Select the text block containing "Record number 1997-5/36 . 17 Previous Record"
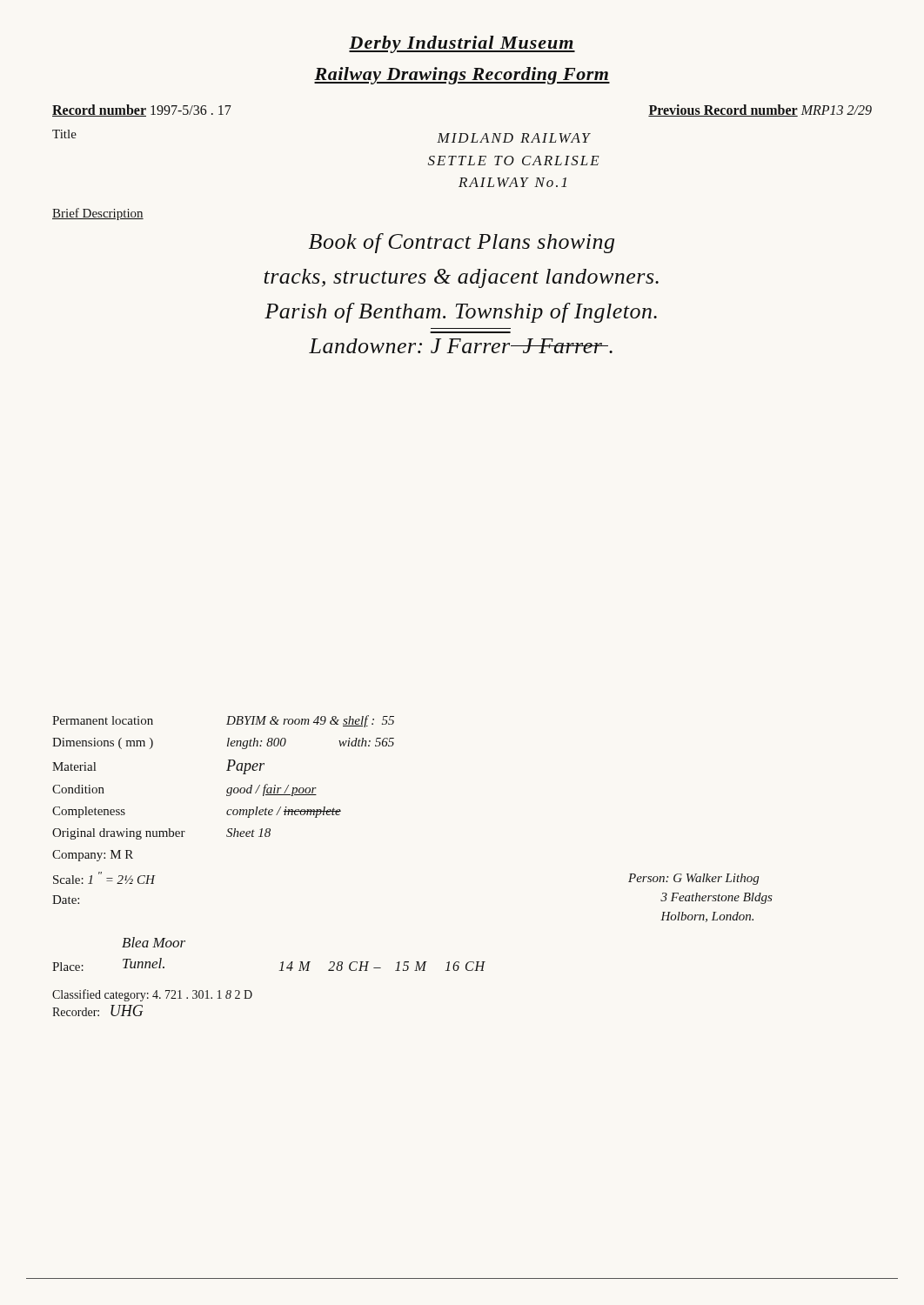Viewport: 924px width, 1305px height. [153, 110]
